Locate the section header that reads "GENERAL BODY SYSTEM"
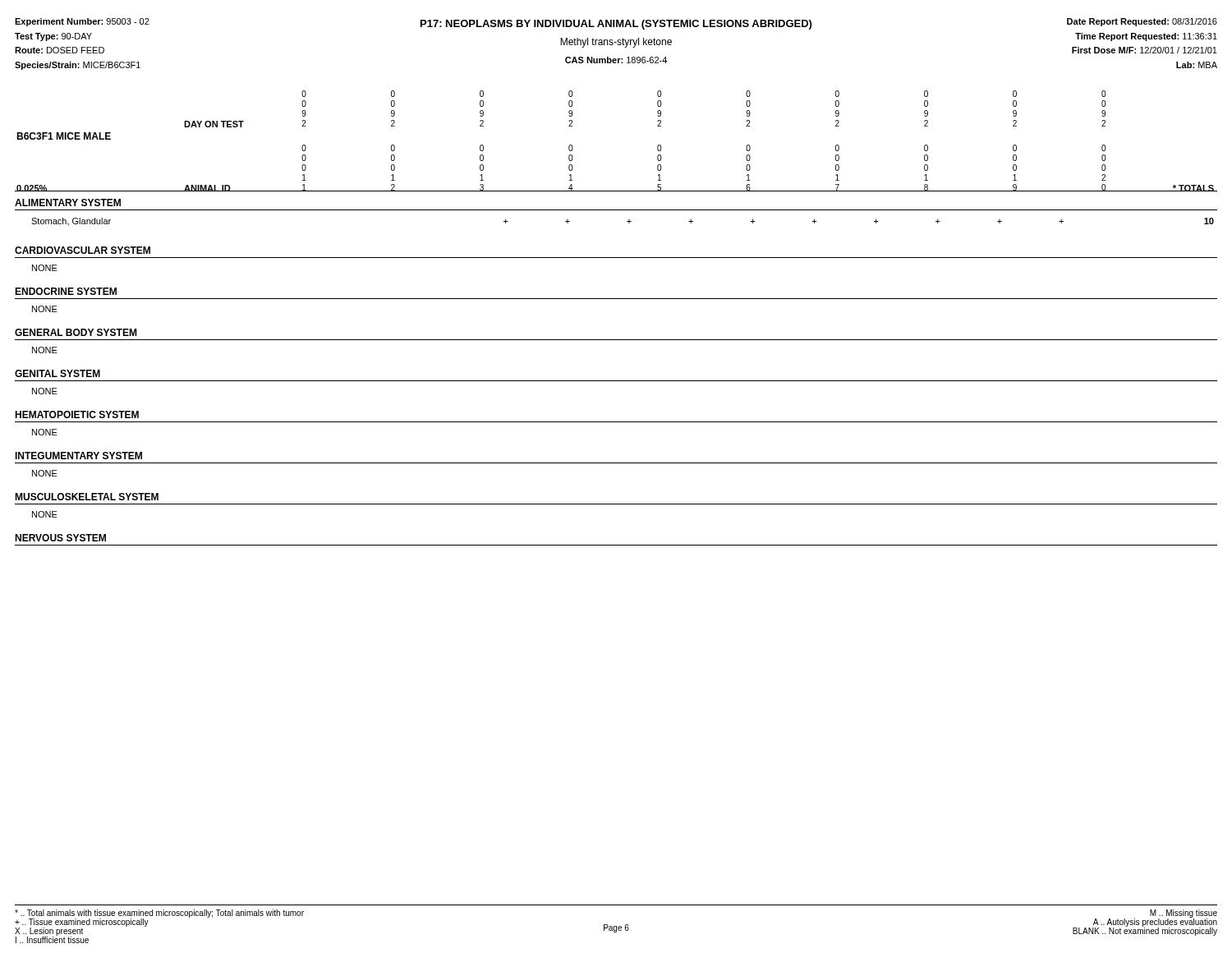 click(616, 334)
